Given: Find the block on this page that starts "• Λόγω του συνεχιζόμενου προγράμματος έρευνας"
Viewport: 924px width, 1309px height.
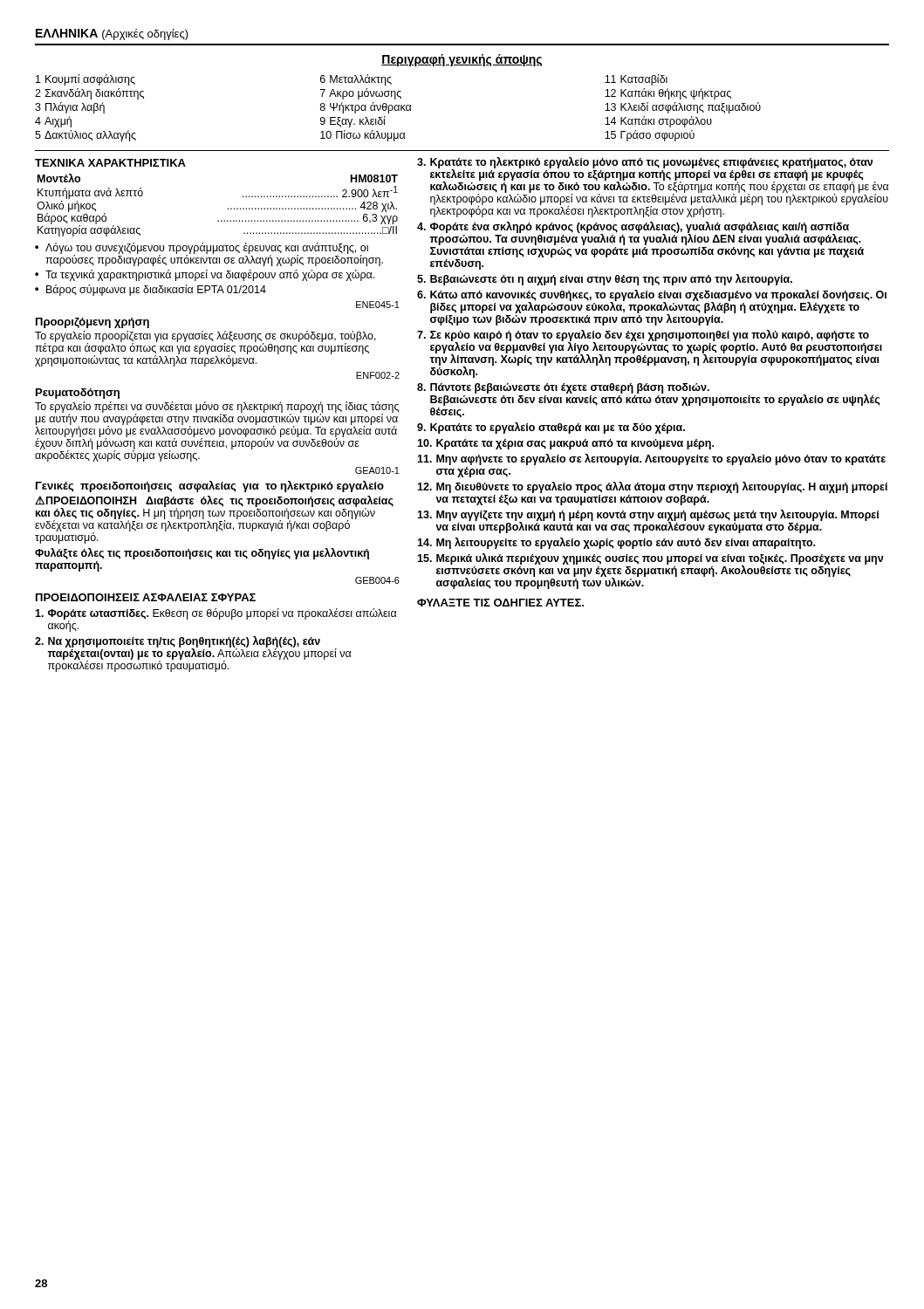Looking at the screenshot, I should (209, 254).
